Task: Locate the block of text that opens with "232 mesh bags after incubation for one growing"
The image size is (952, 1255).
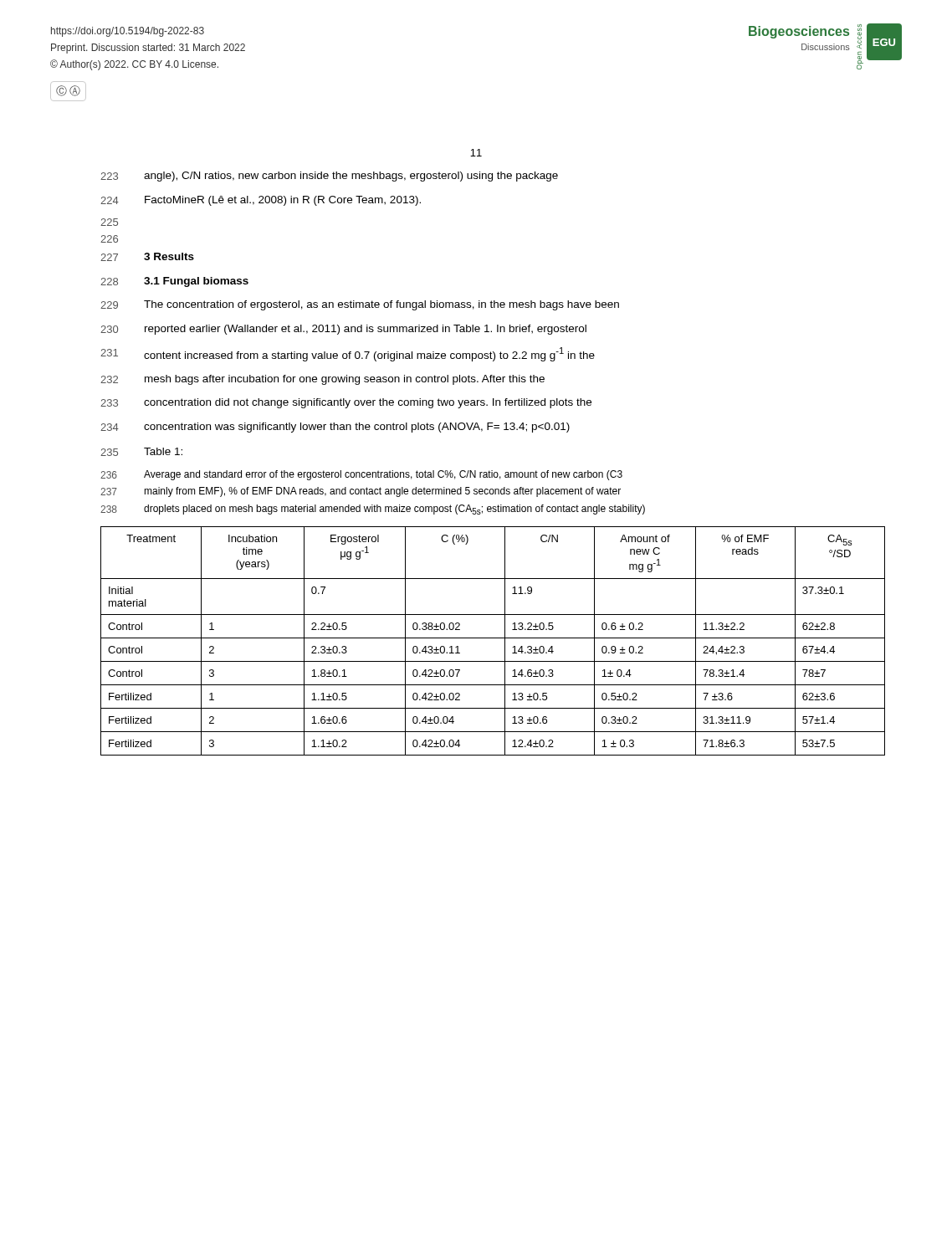Action: click(x=493, y=379)
